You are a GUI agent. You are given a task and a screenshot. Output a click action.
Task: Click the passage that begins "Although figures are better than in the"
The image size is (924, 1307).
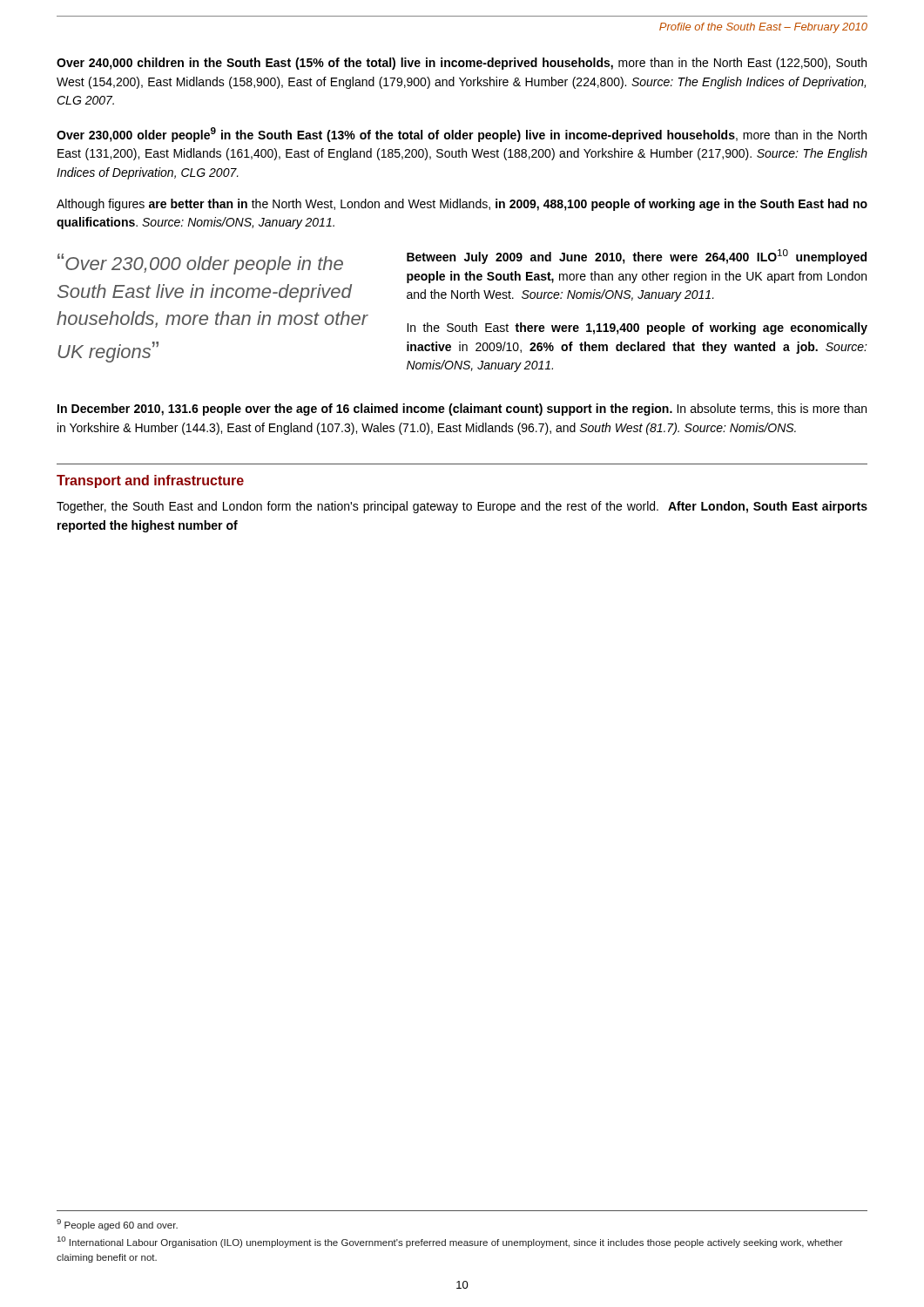(x=462, y=213)
